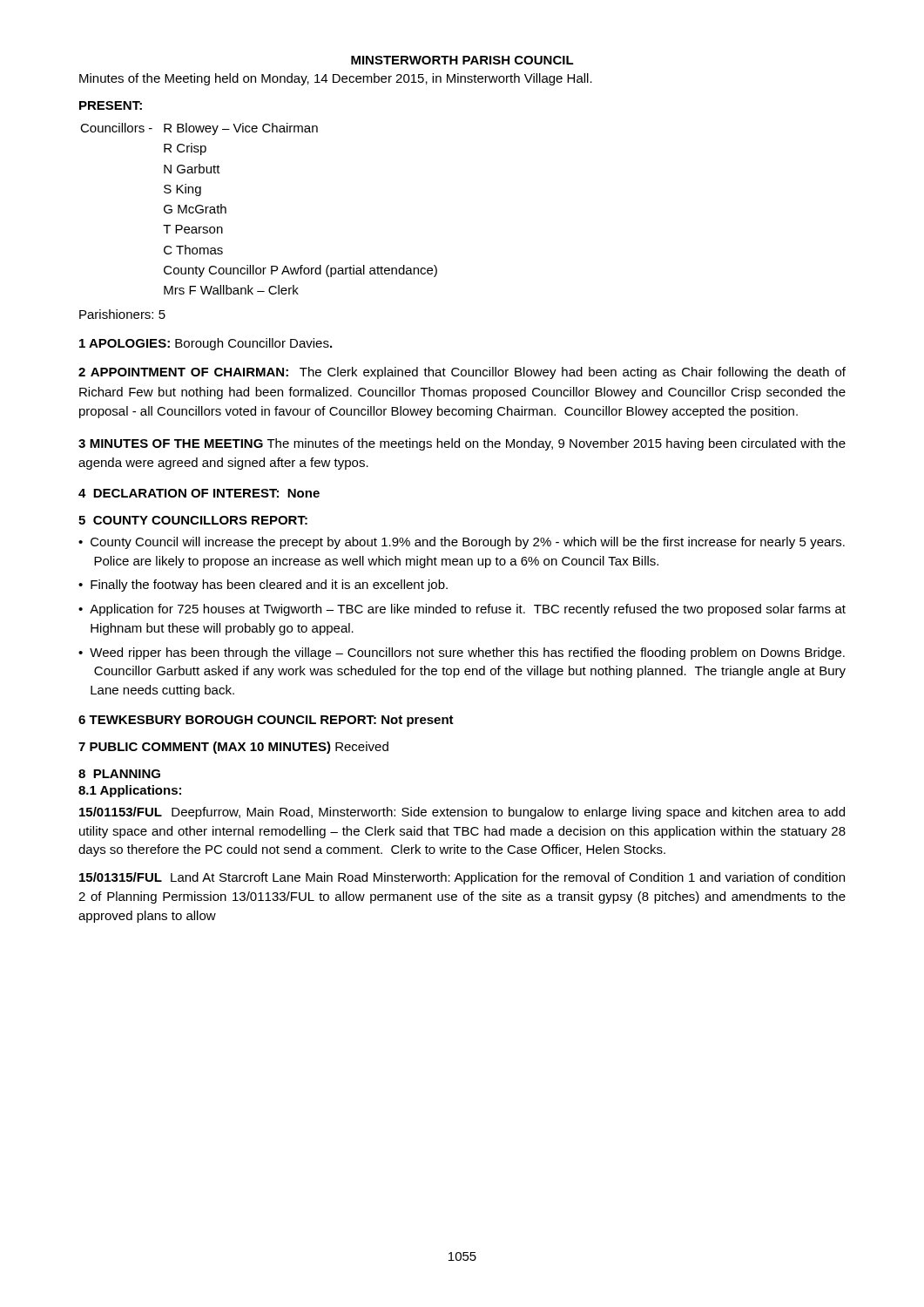Image resolution: width=924 pixels, height=1307 pixels.
Task: Locate the block starting "8 PLANNING"
Action: point(120,773)
